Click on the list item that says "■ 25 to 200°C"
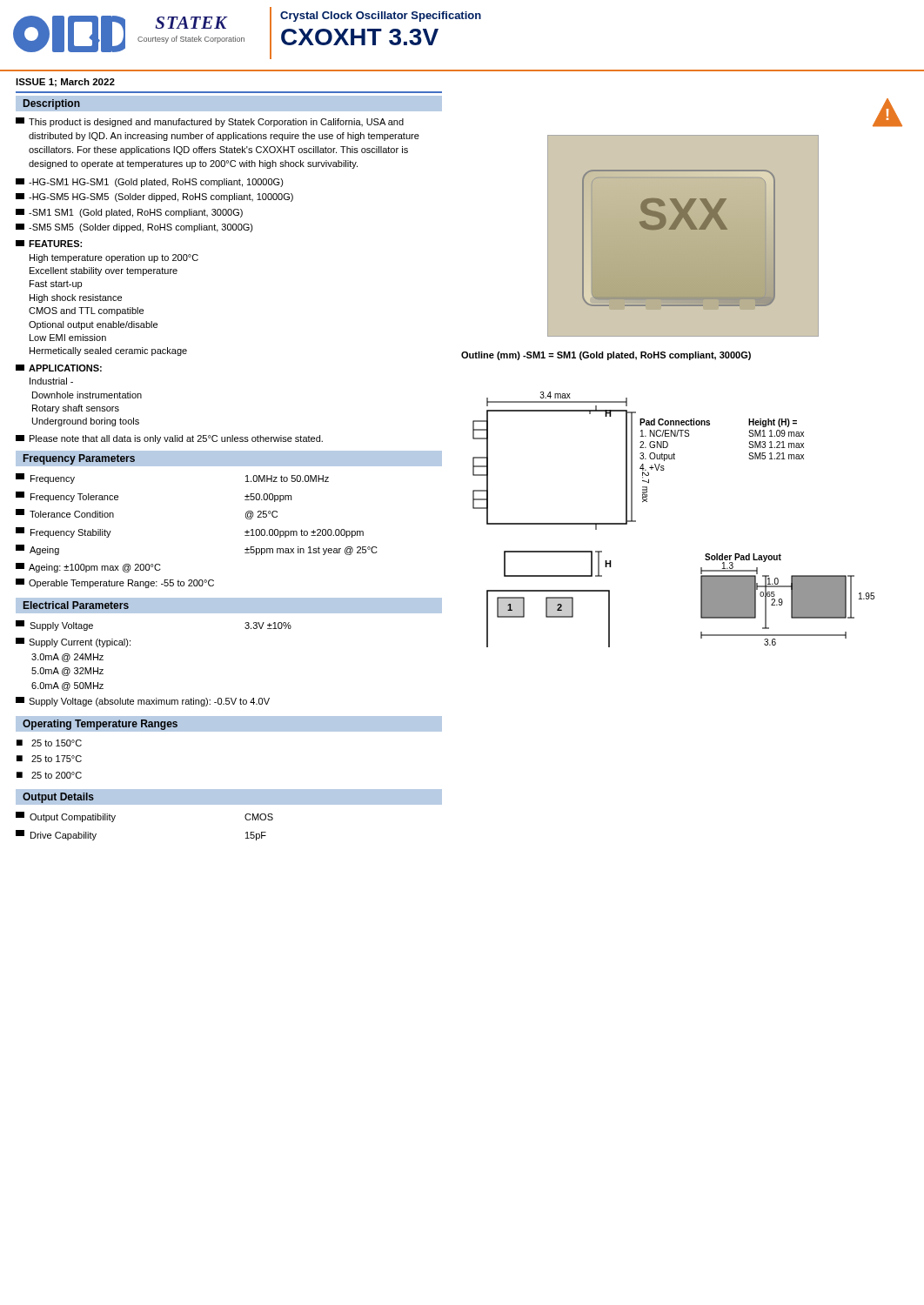Image resolution: width=924 pixels, height=1305 pixels. (49, 775)
